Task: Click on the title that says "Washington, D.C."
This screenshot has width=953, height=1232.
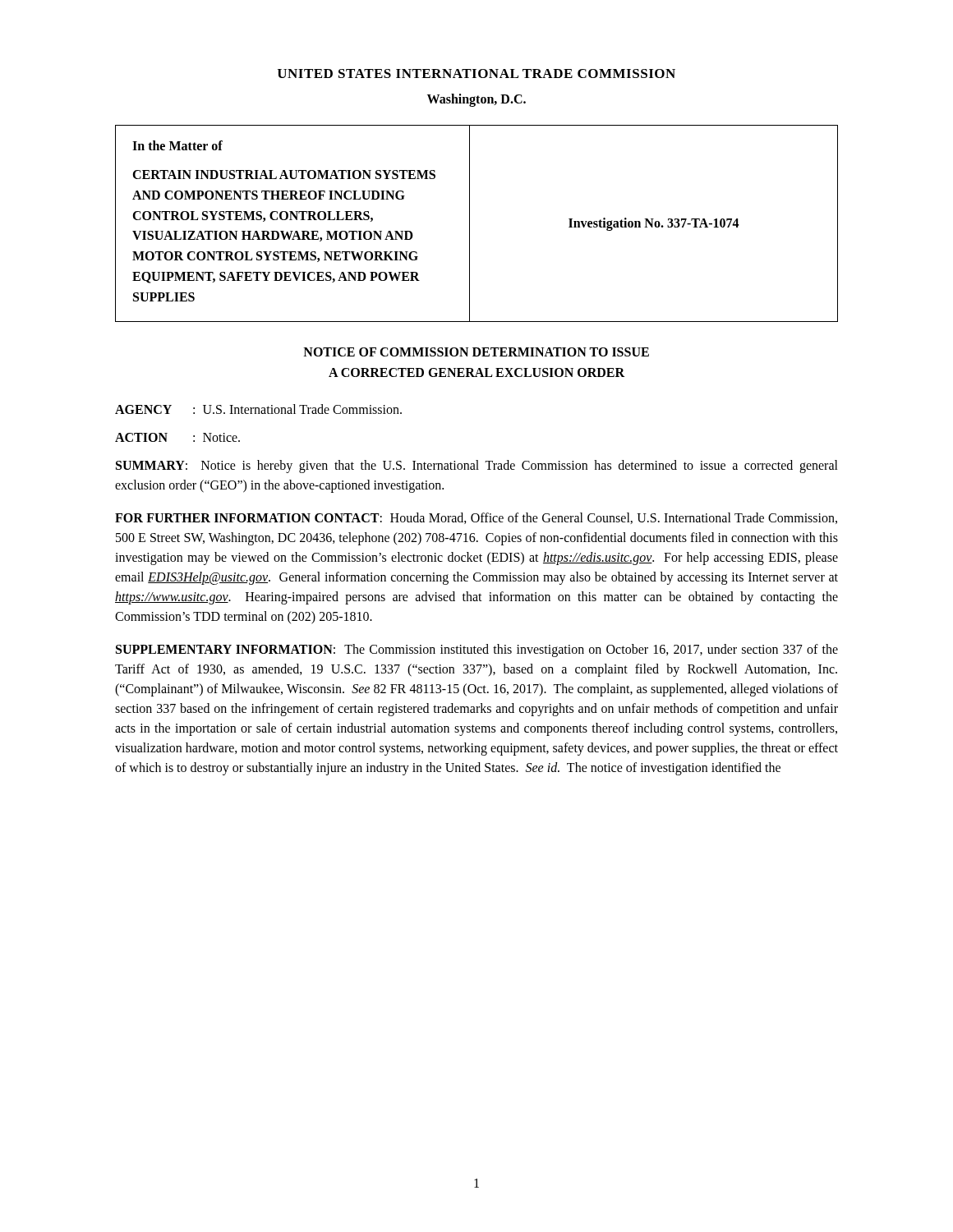Action: coord(476,99)
